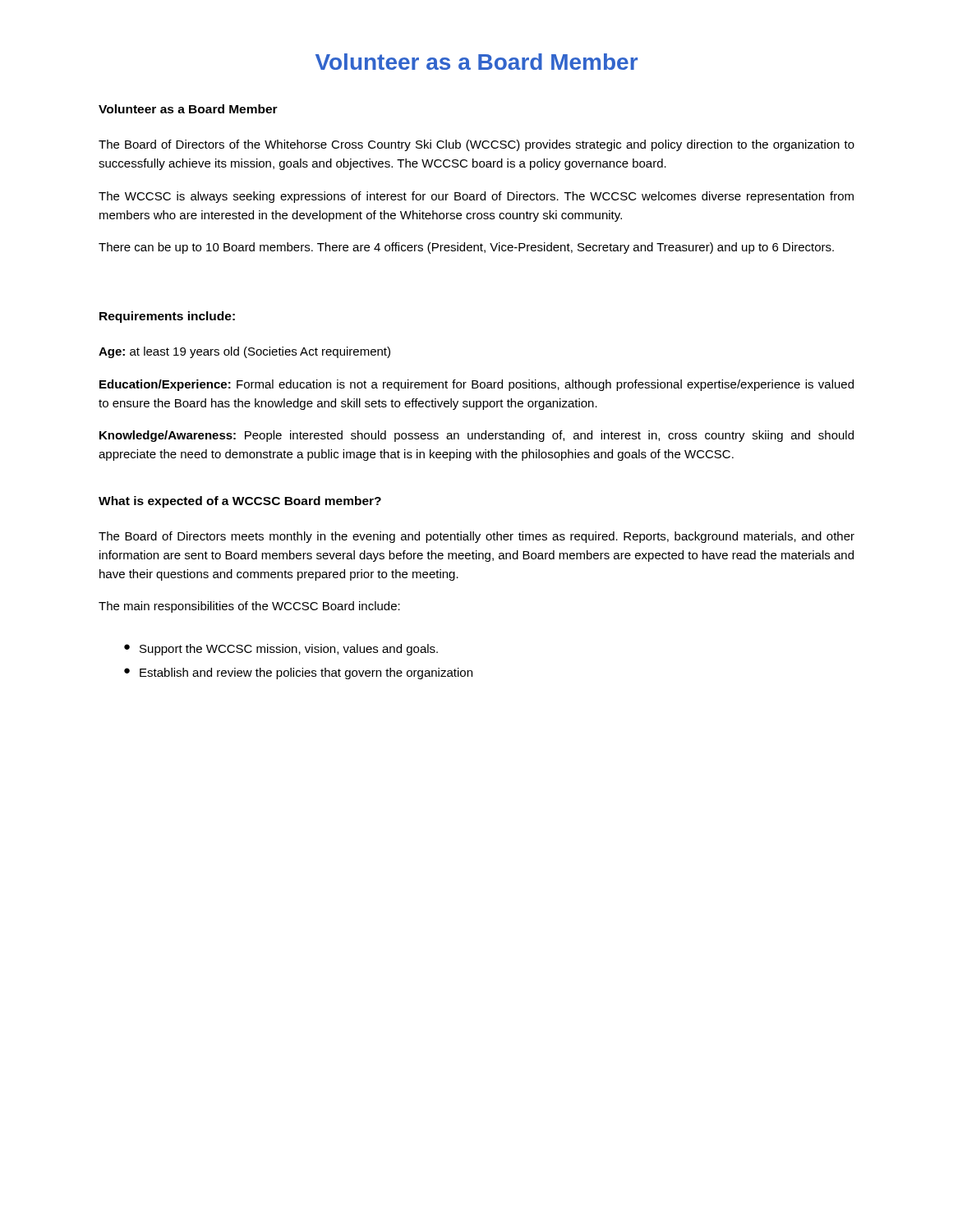The width and height of the screenshot is (953, 1232).
Task: Click on the text block with the text "Education/Experience: Formal education is not"
Action: [x=476, y=393]
